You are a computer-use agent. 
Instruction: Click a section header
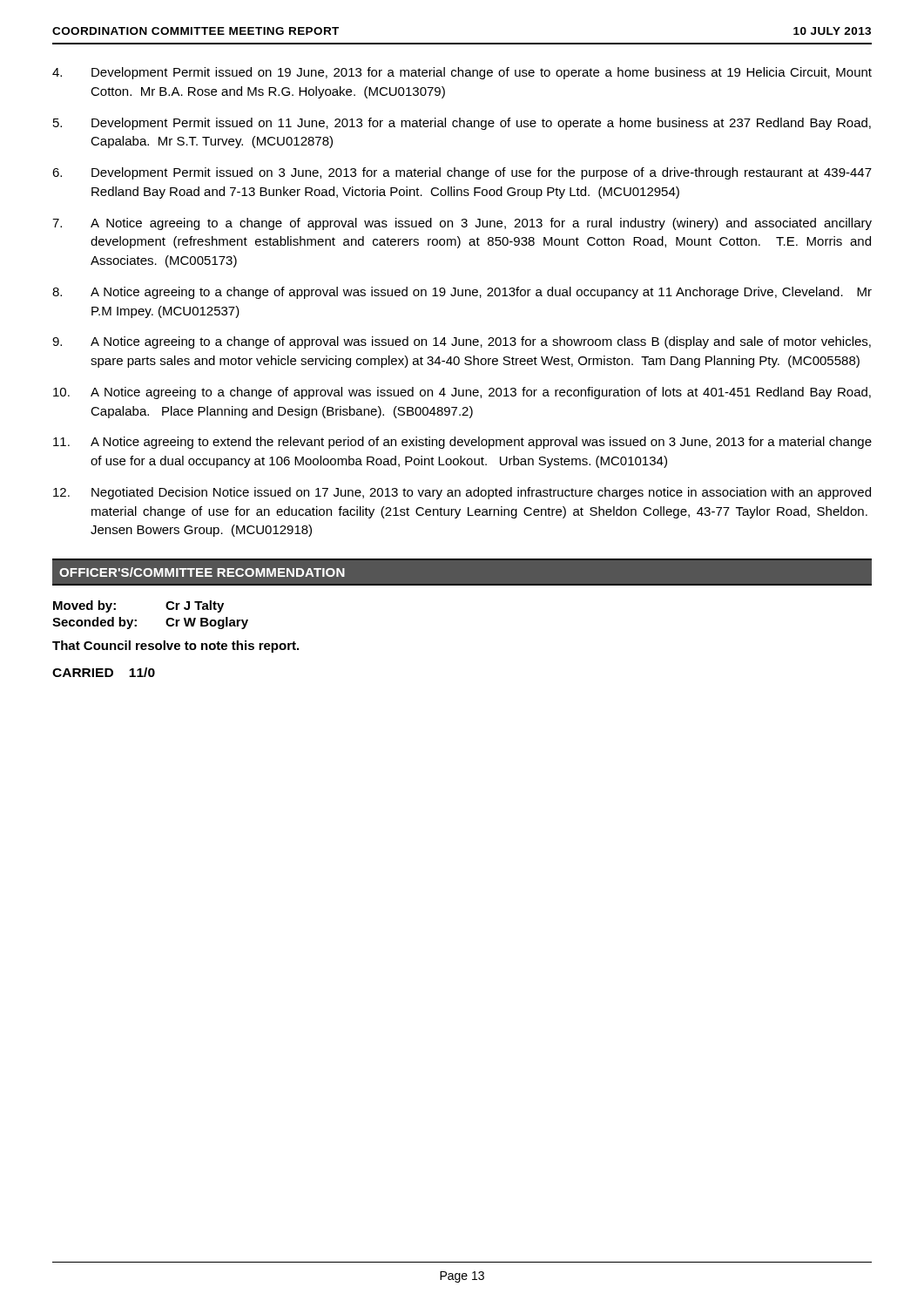(202, 572)
